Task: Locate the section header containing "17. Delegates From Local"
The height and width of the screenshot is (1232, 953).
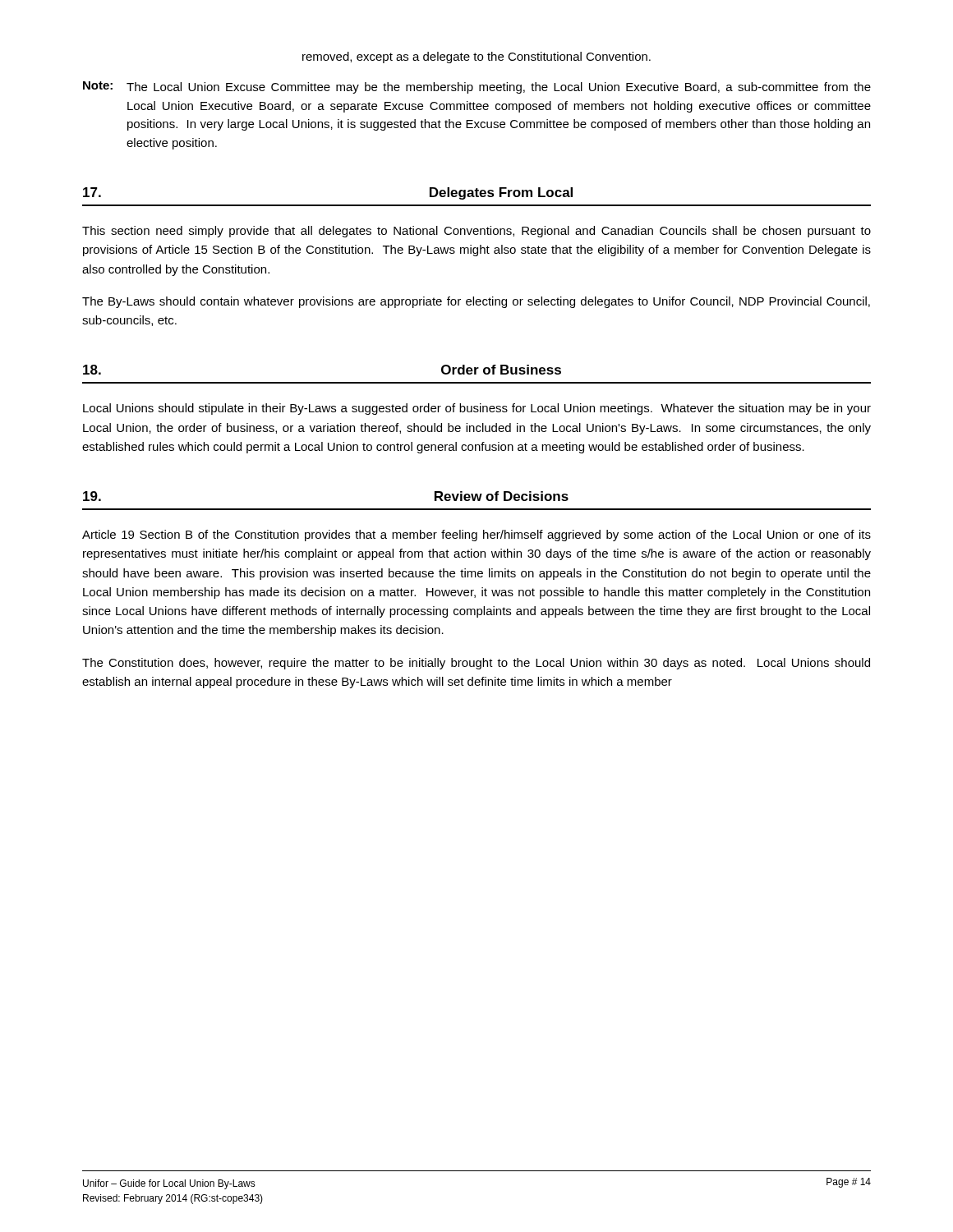Action: click(x=476, y=193)
